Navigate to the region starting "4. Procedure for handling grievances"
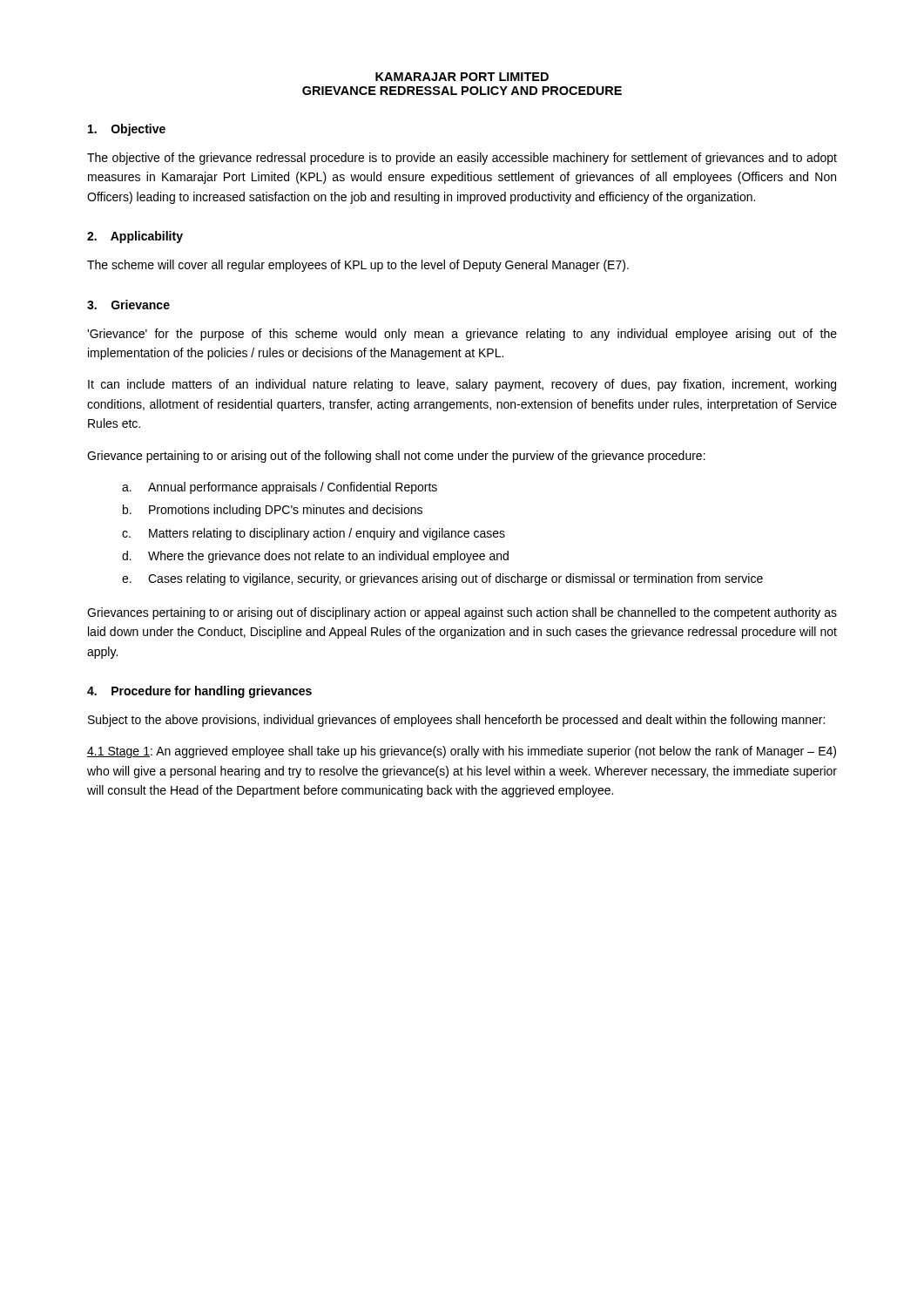924x1307 pixels. tap(200, 691)
